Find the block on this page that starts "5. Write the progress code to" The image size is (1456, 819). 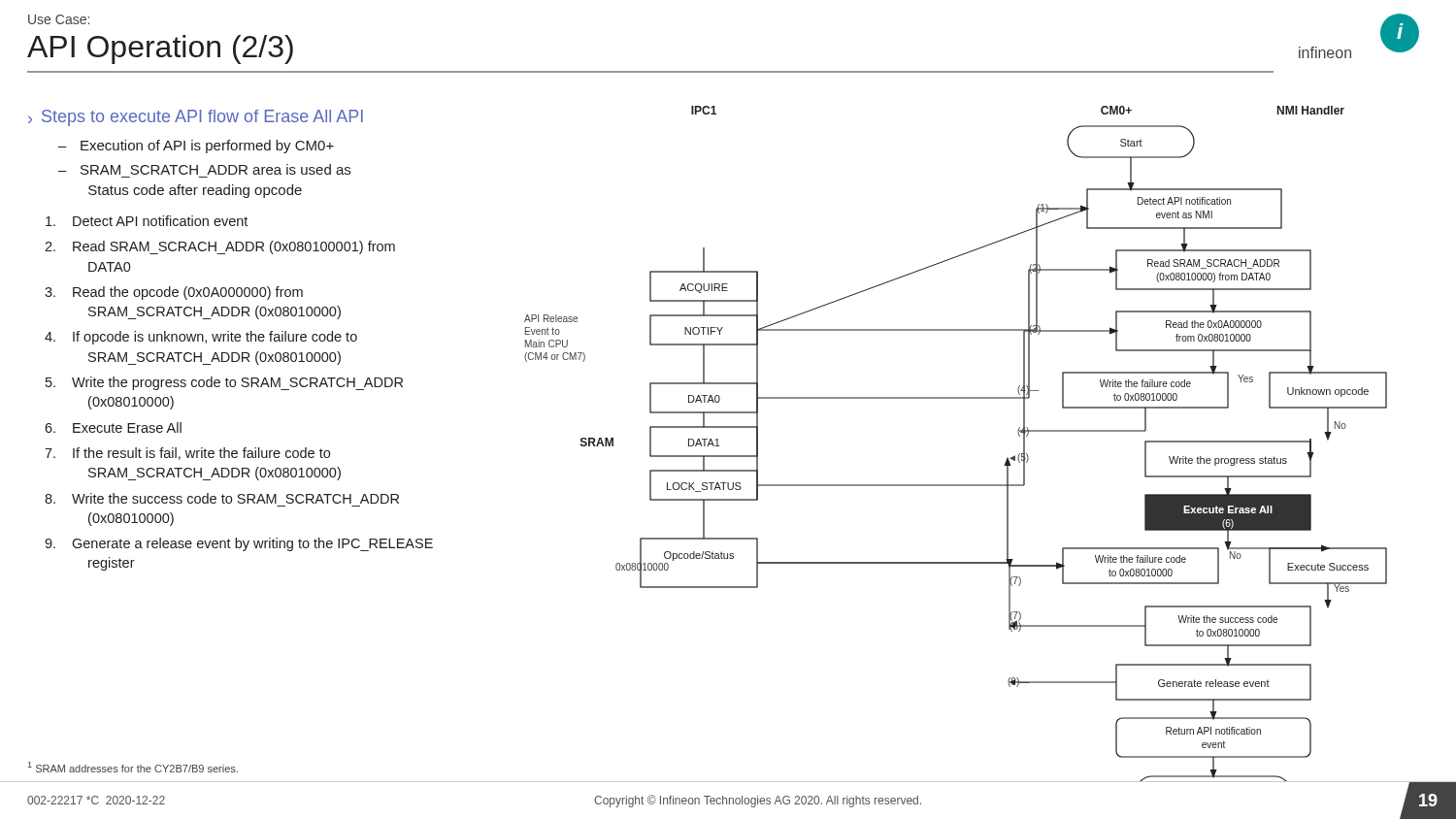(224, 392)
